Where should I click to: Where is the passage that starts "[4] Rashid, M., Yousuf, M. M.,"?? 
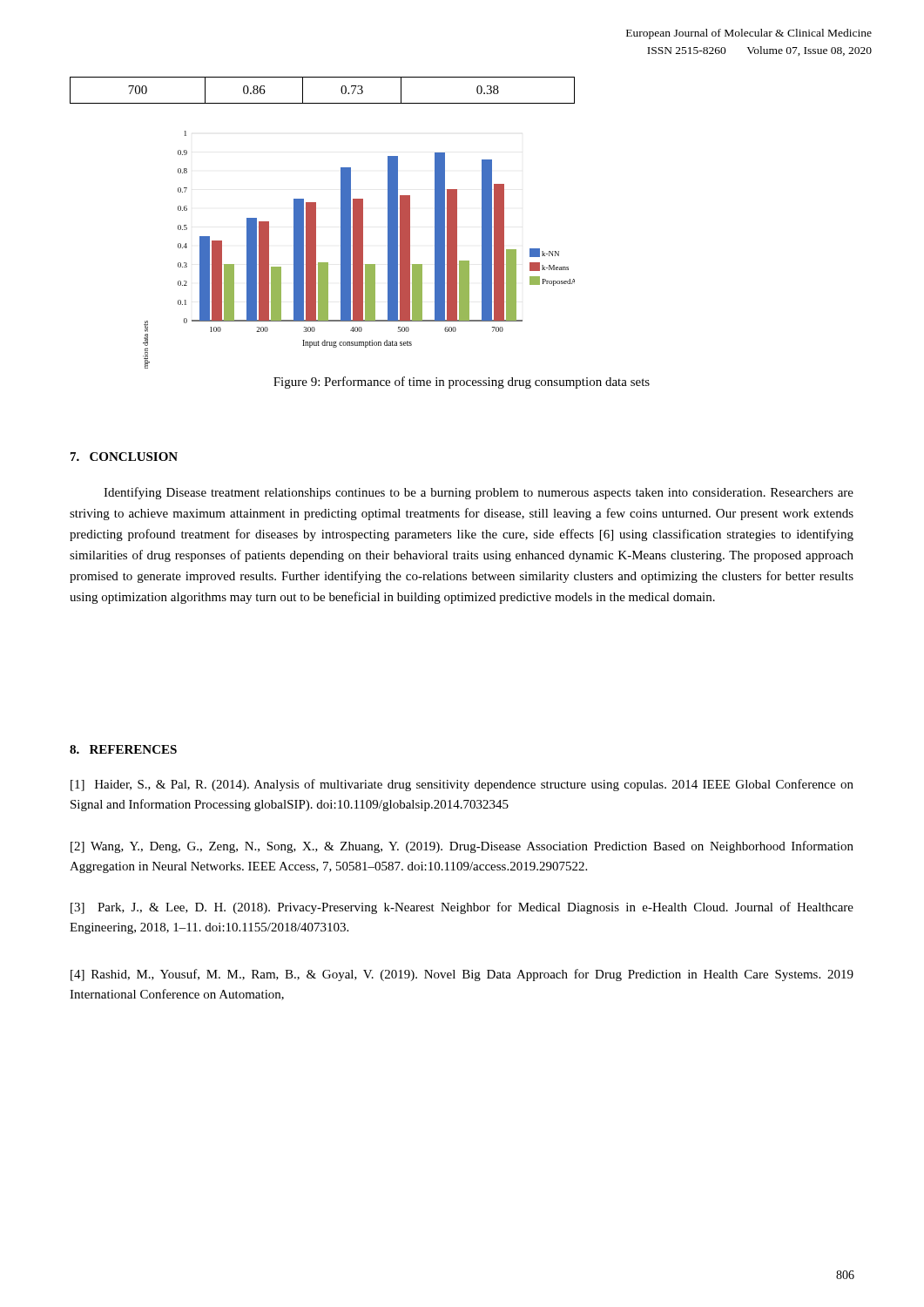point(462,984)
